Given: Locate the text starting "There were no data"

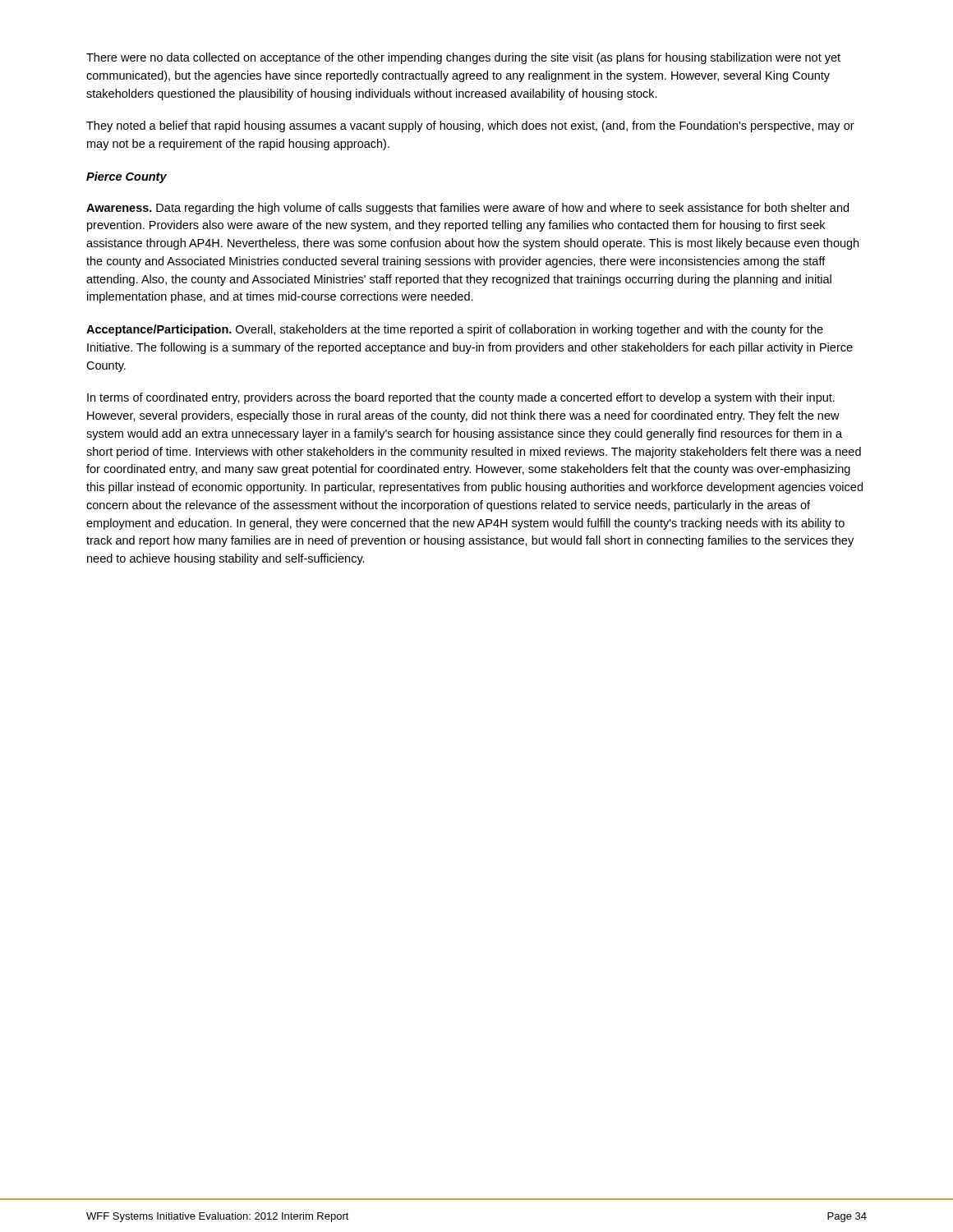Looking at the screenshot, I should pos(463,75).
